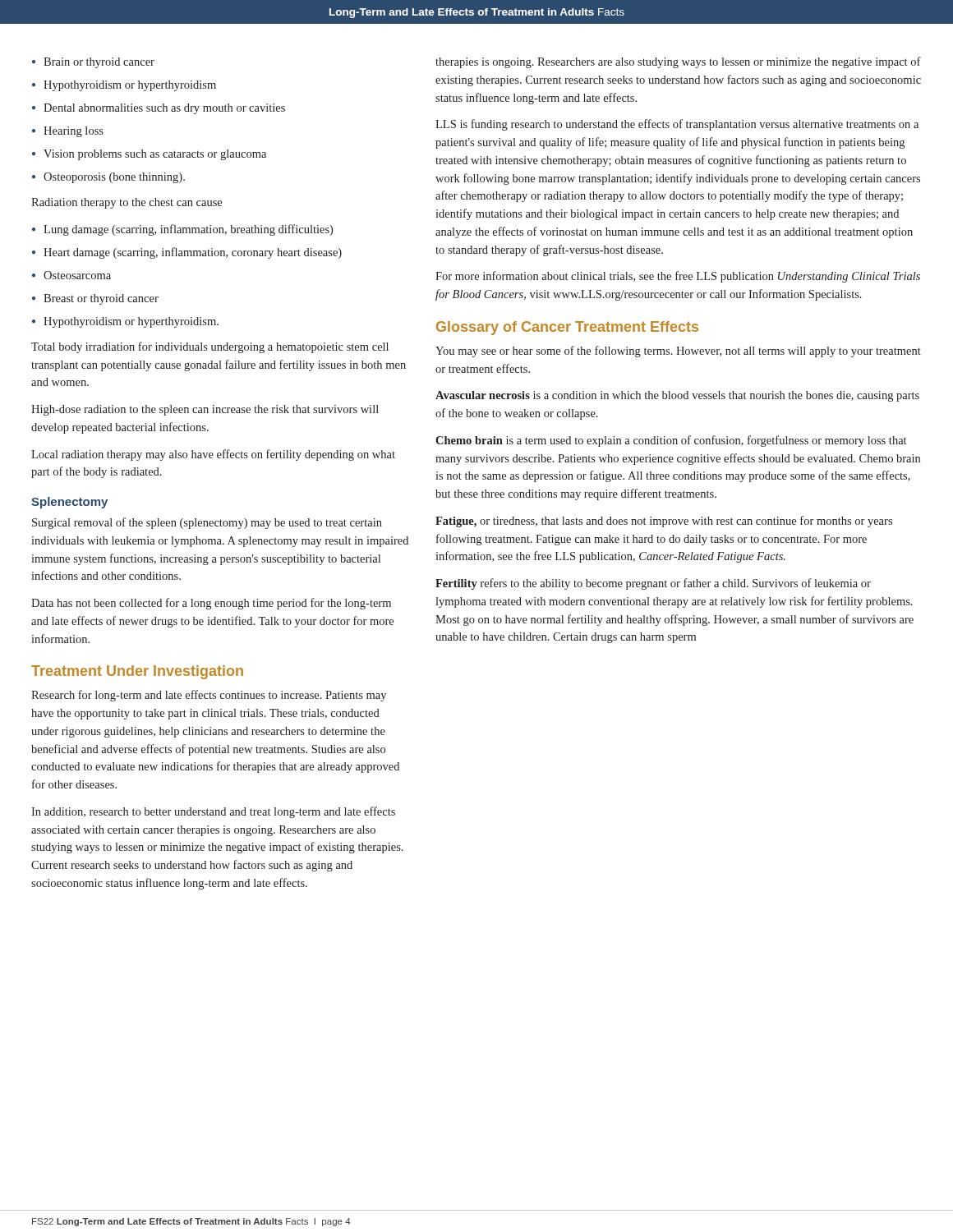This screenshot has height=1232, width=953.
Task: Find the list item that says "Heart damage (scarring, inflammation, coronary heart disease)"
Action: tap(193, 252)
